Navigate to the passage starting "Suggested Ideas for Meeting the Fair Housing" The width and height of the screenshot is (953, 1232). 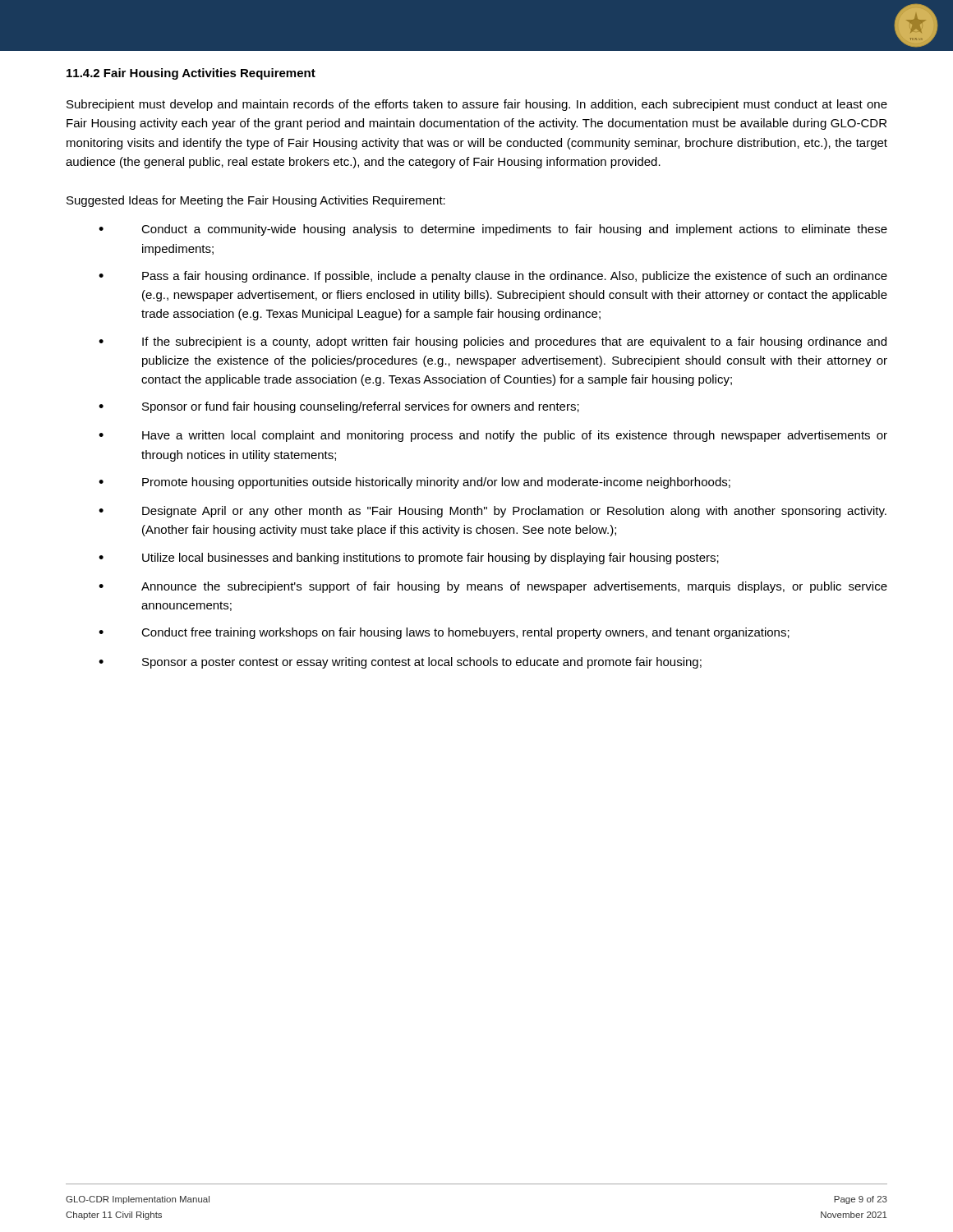tap(256, 200)
